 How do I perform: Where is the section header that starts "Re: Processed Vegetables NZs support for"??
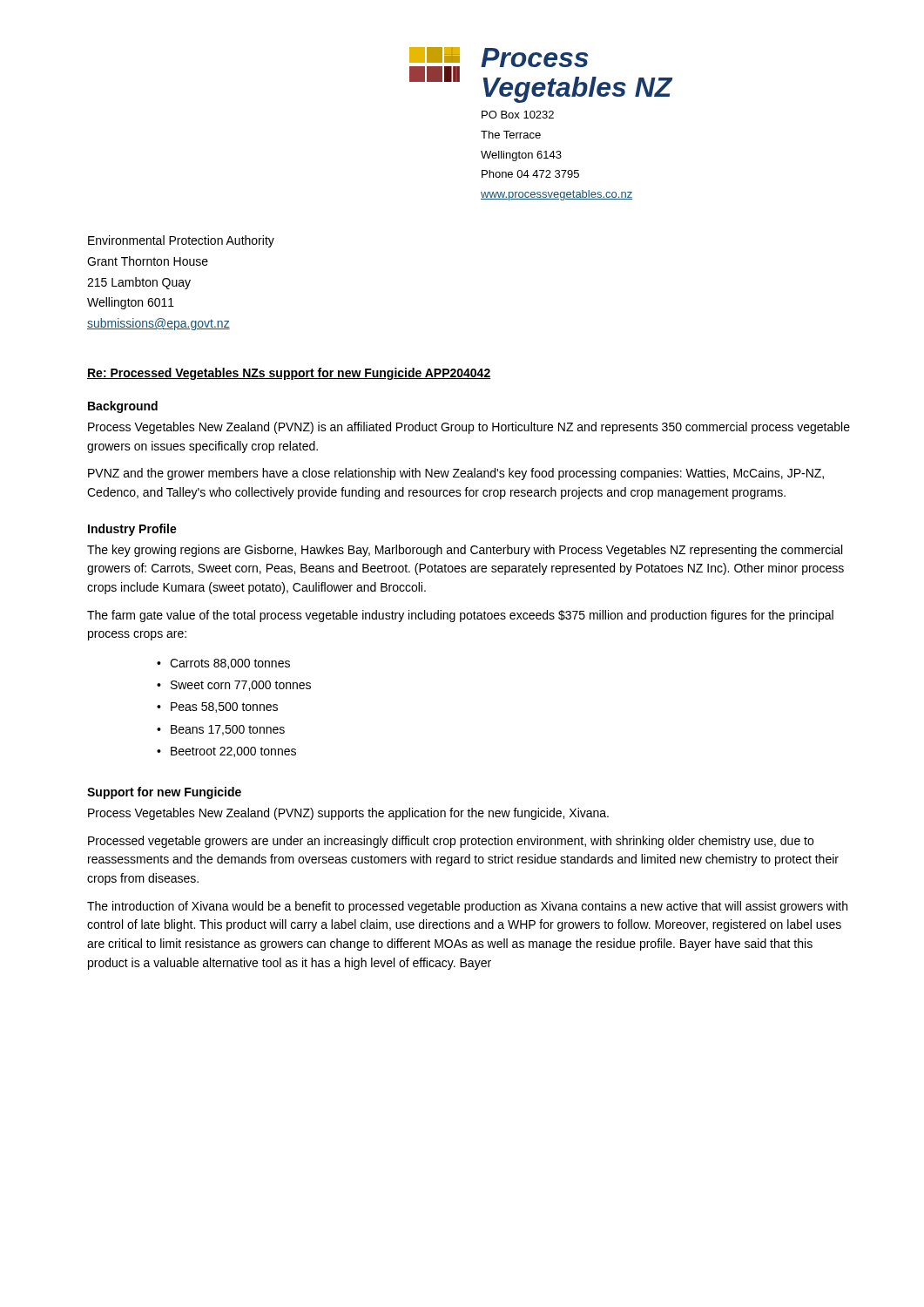point(289,373)
